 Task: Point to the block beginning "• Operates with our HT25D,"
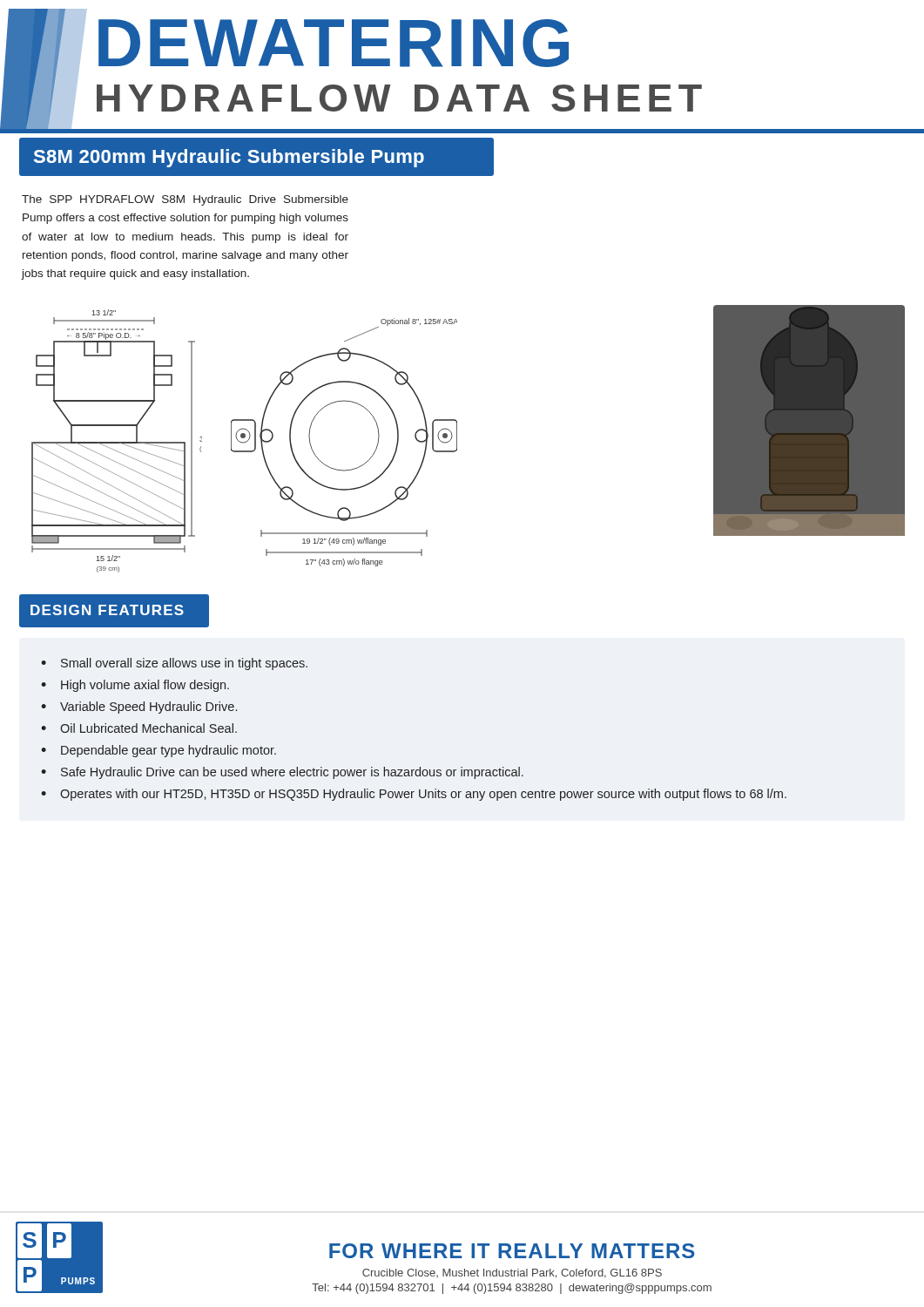[414, 794]
